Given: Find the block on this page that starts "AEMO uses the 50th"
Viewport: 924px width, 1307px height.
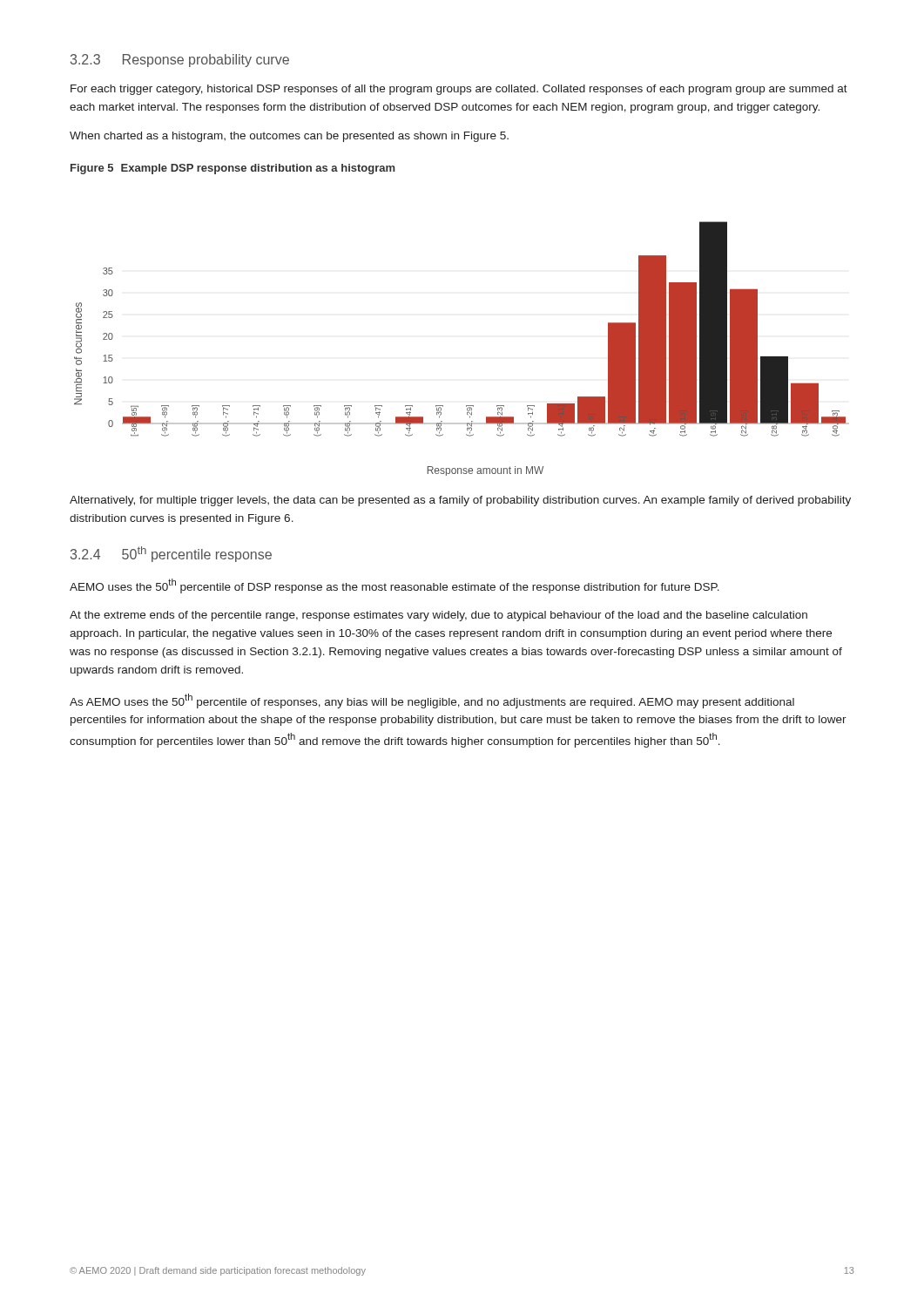Looking at the screenshot, I should [395, 585].
